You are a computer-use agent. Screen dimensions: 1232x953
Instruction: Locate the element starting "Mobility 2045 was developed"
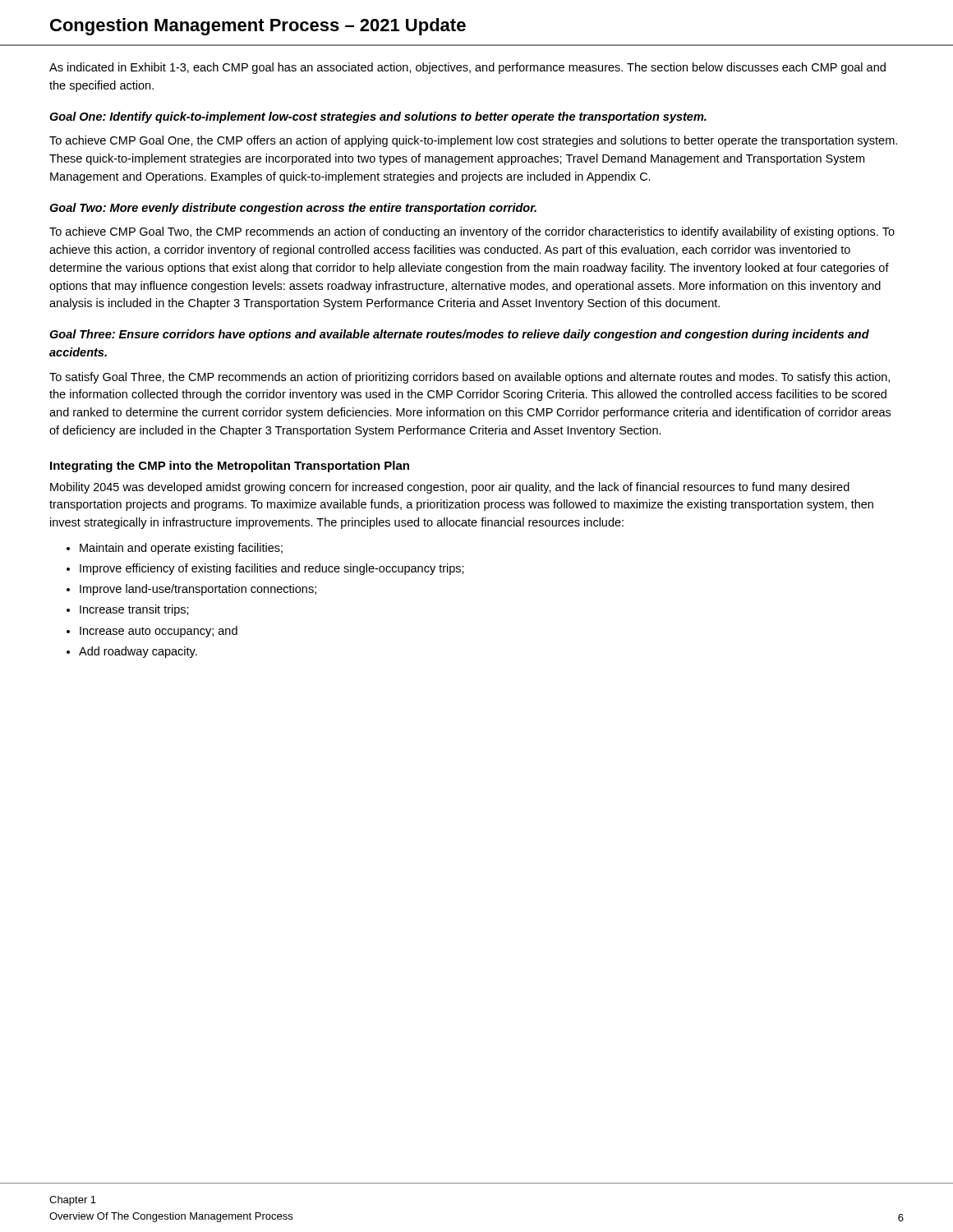point(462,505)
